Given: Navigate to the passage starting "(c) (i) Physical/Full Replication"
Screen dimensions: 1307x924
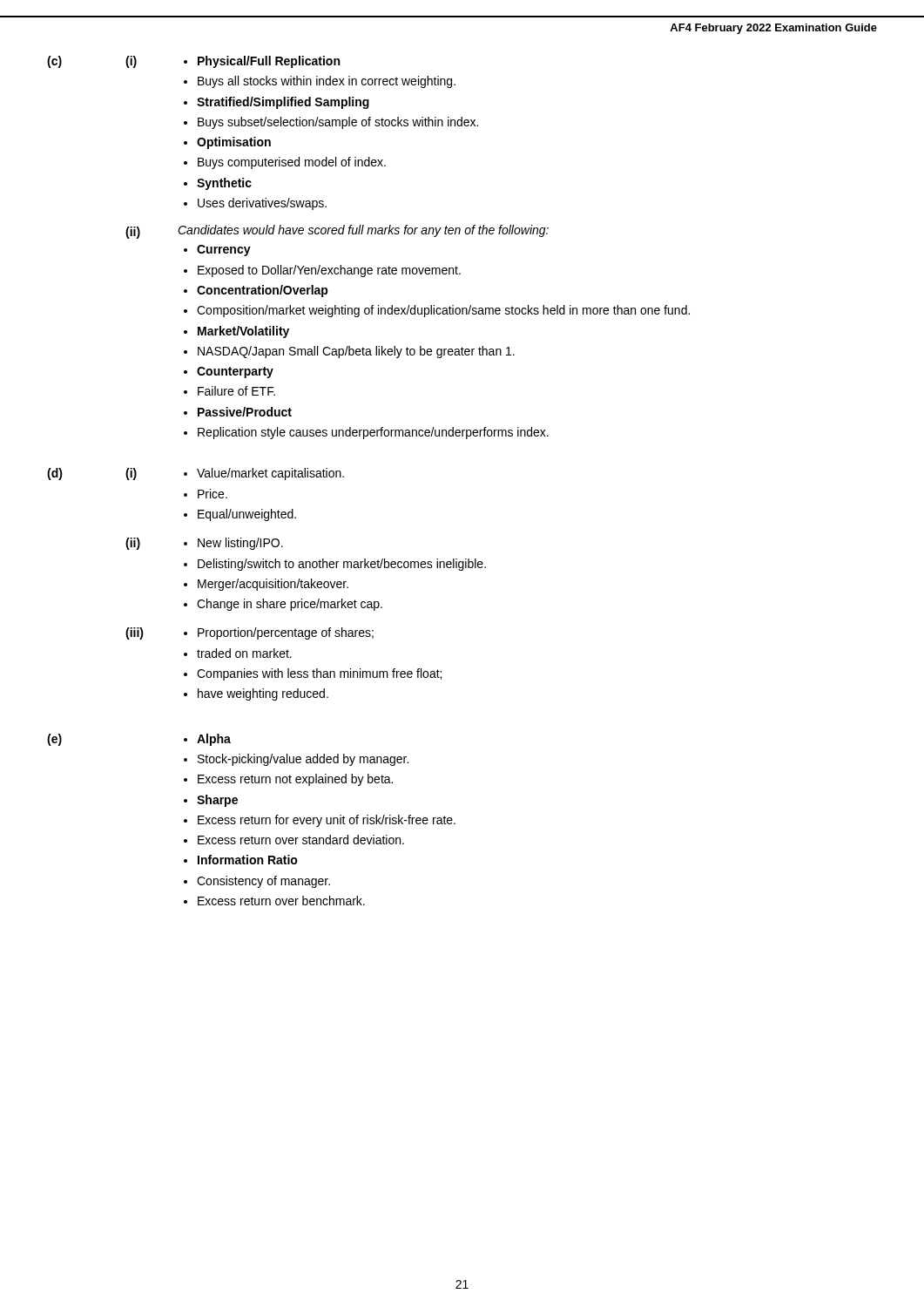Looking at the screenshot, I should click(x=462, y=133).
